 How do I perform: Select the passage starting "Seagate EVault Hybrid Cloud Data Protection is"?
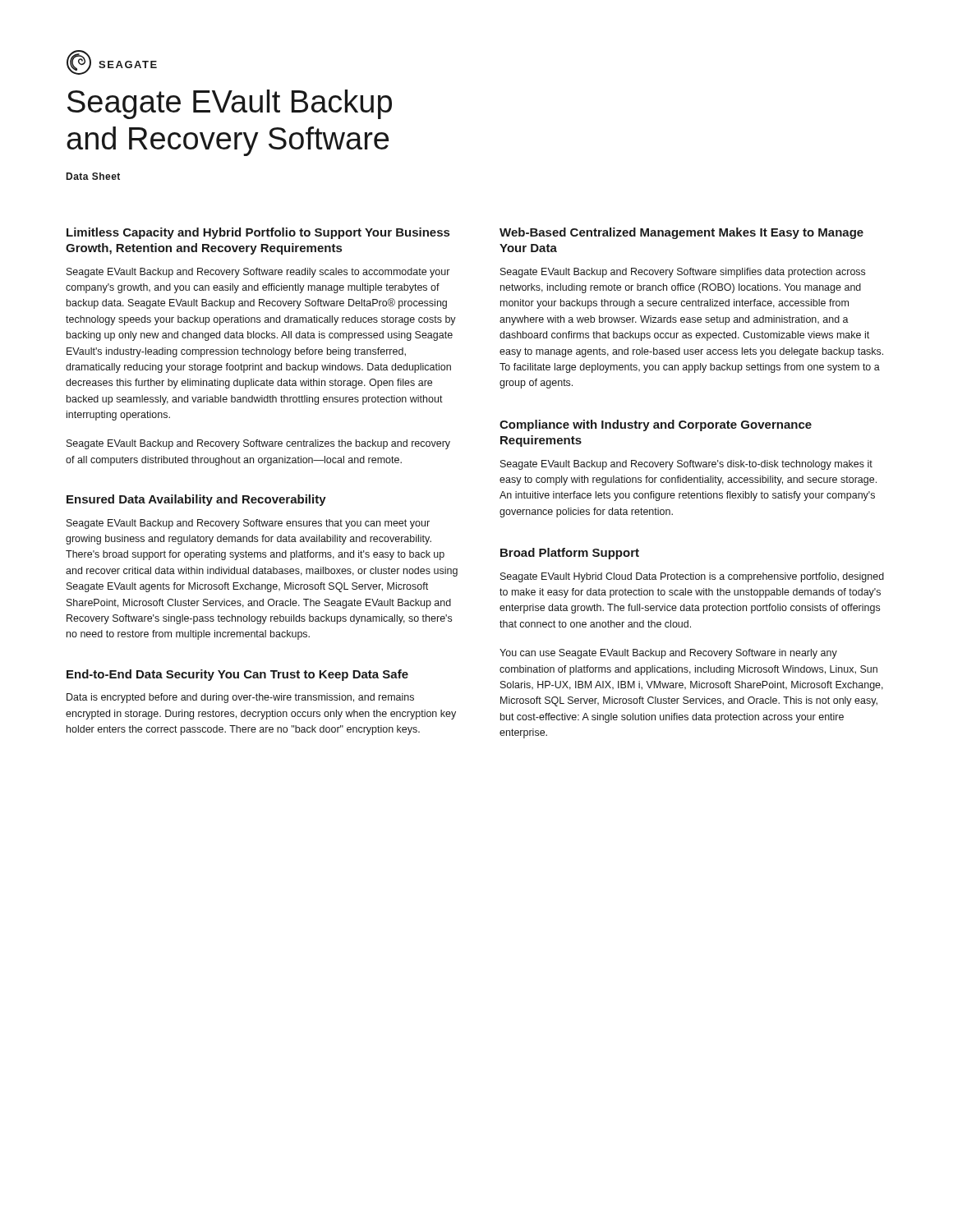click(x=692, y=600)
